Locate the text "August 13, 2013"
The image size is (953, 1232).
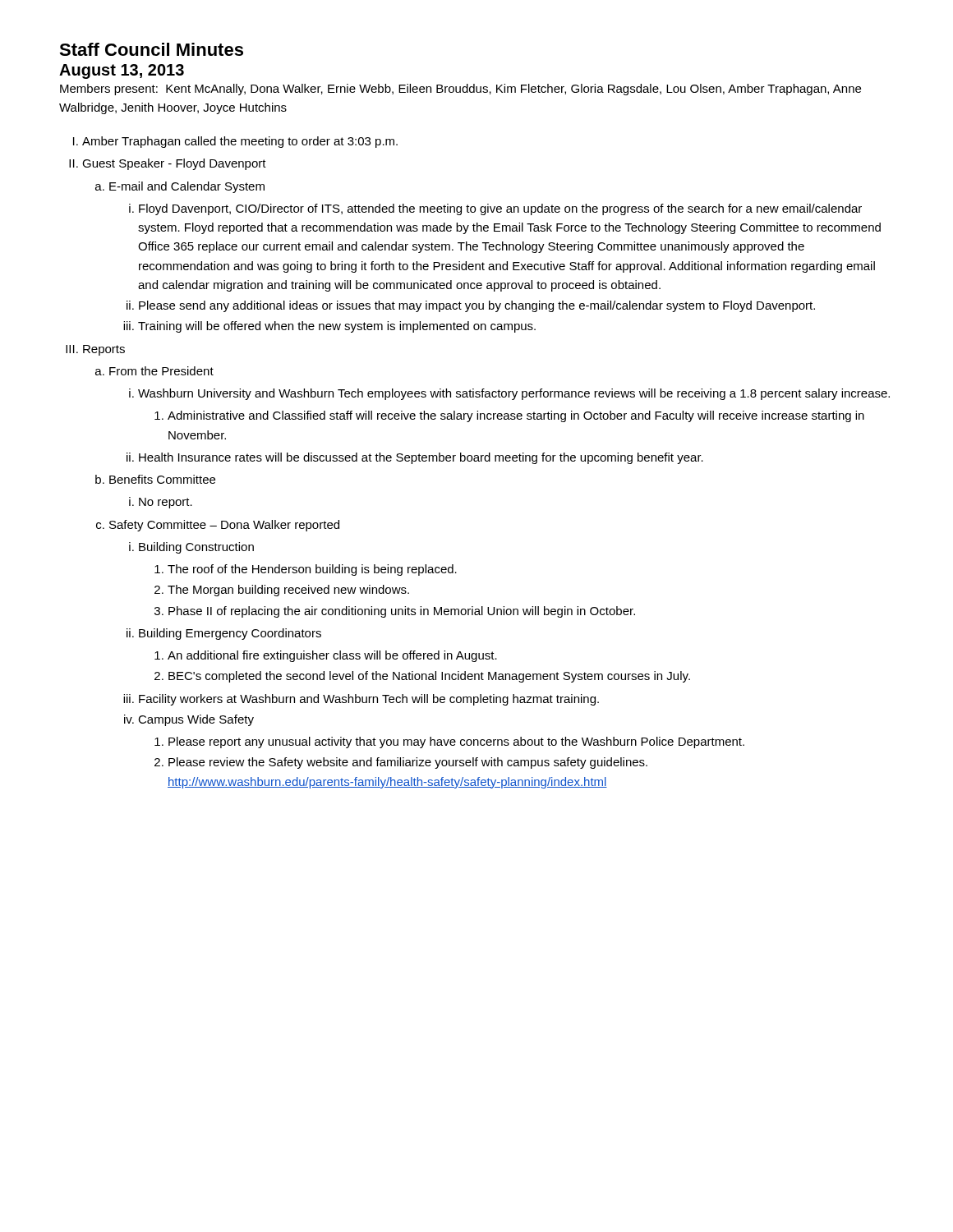click(x=122, y=70)
